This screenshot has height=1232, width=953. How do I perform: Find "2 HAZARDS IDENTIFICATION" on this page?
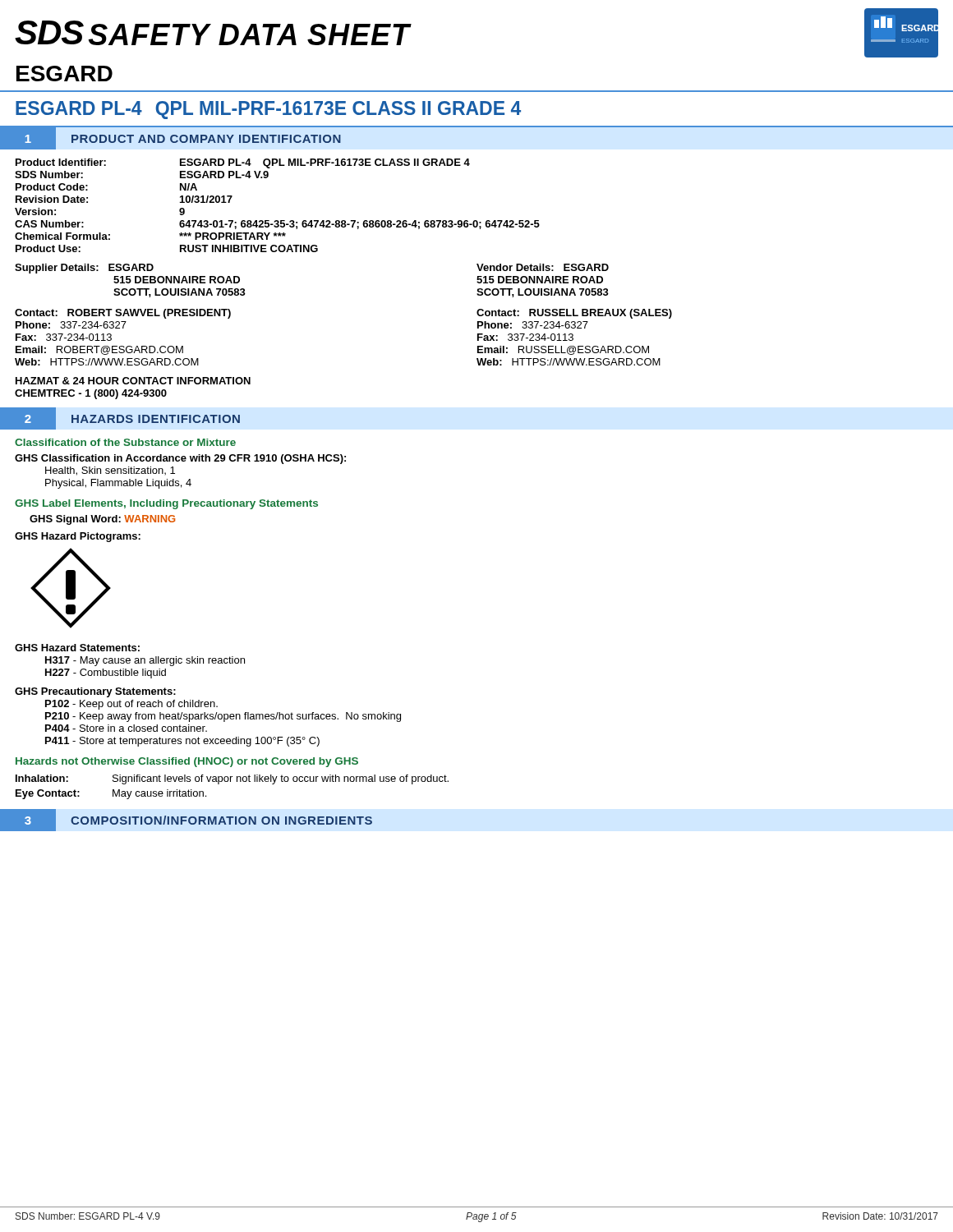(x=120, y=418)
